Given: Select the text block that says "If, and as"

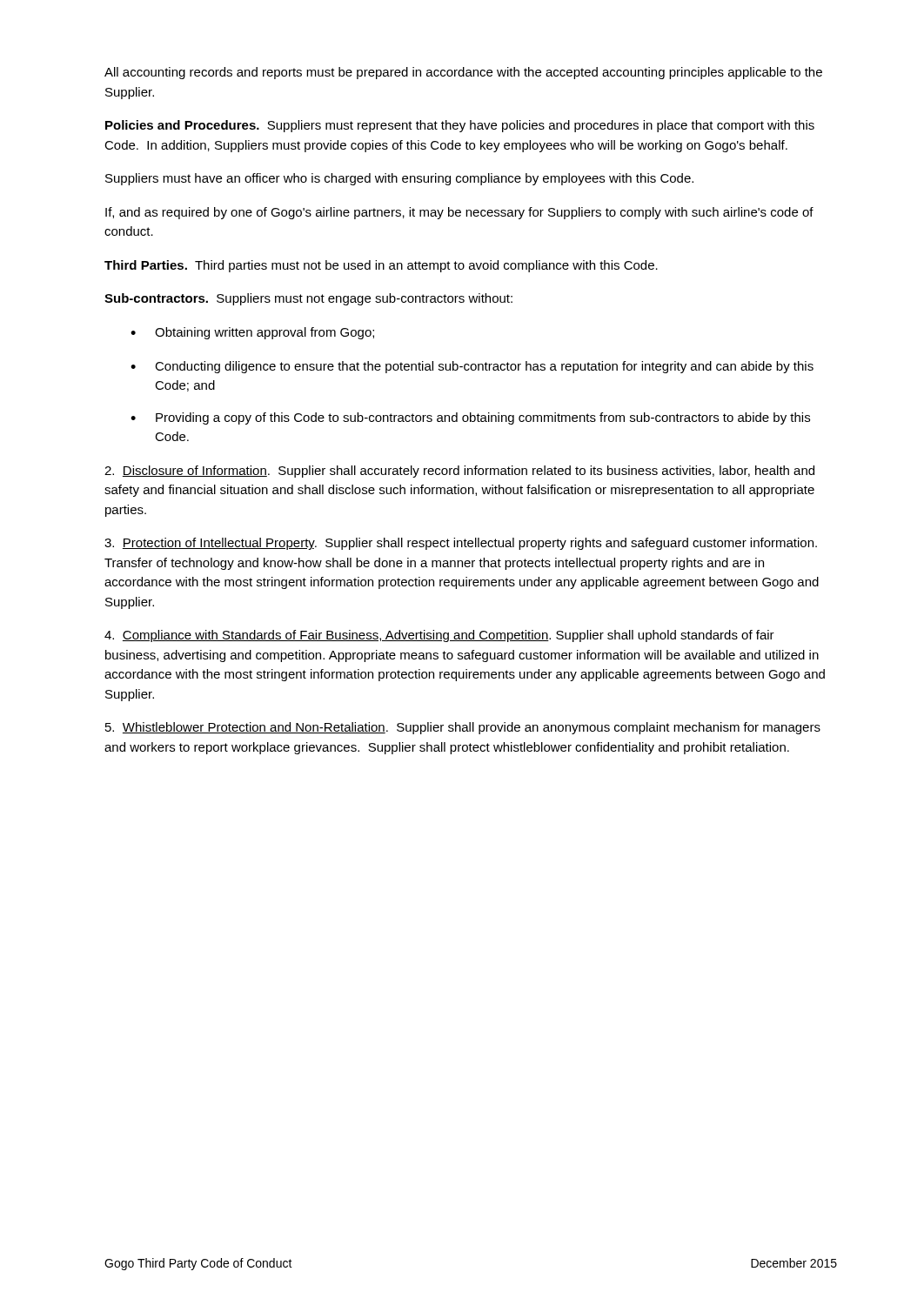Looking at the screenshot, I should click(x=465, y=222).
